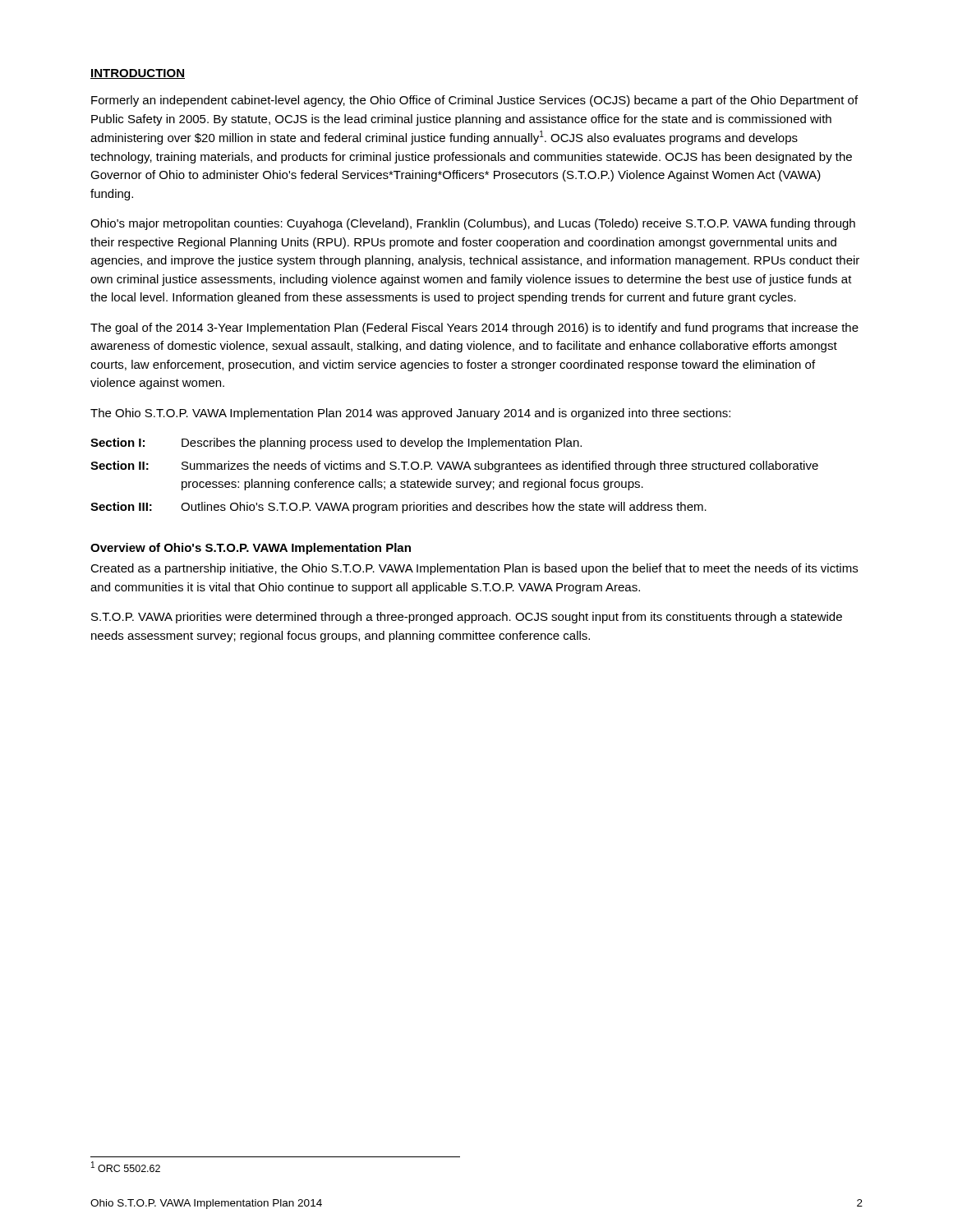This screenshot has width=953, height=1232.
Task: Select the text block starting "Created as a partnership"
Action: tap(476, 578)
